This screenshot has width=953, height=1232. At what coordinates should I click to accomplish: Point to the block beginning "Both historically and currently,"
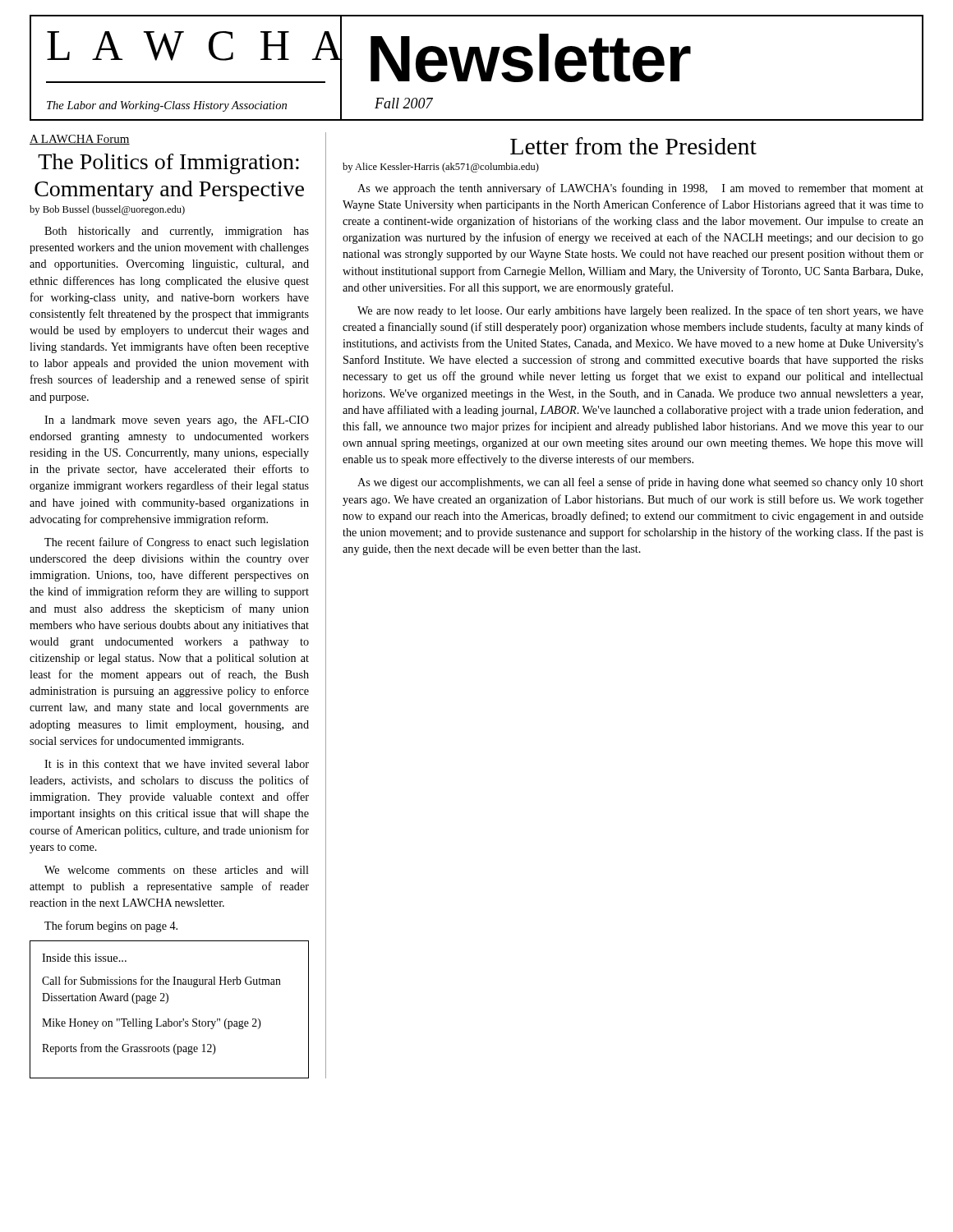169,314
